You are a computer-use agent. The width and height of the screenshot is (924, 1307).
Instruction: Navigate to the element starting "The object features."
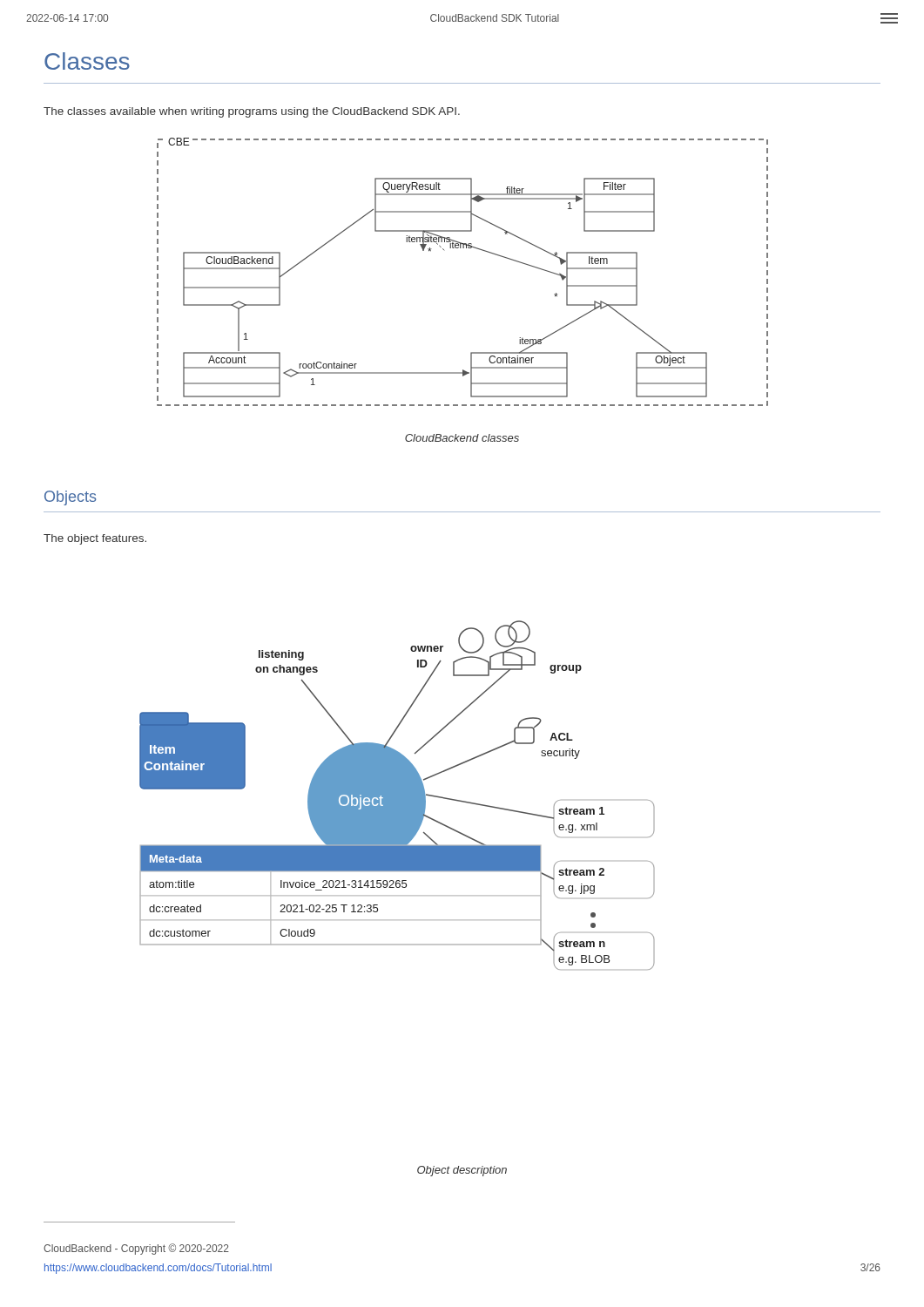(95, 538)
